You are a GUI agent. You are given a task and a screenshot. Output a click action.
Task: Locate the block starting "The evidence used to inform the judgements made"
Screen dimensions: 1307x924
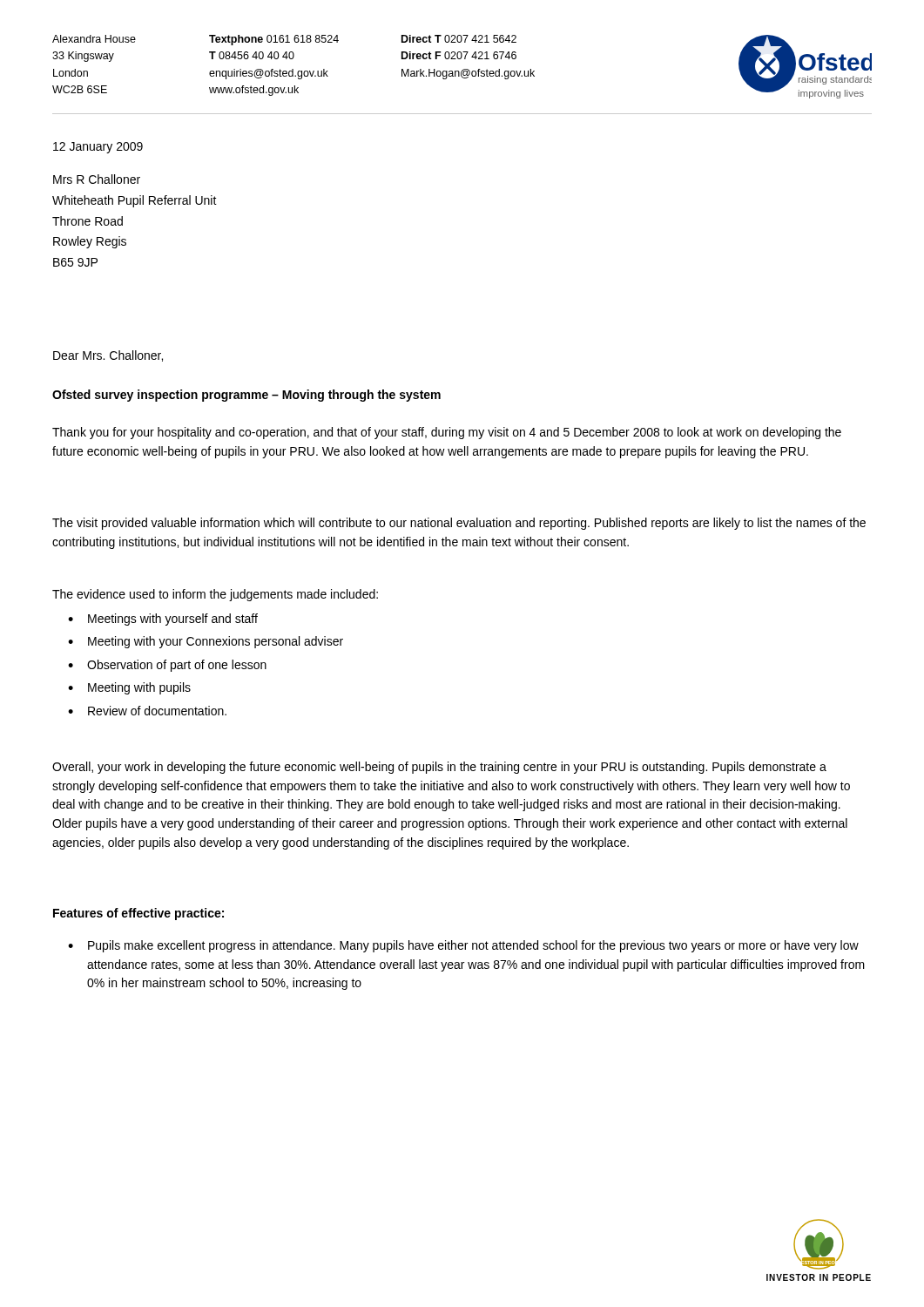(216, 594)
